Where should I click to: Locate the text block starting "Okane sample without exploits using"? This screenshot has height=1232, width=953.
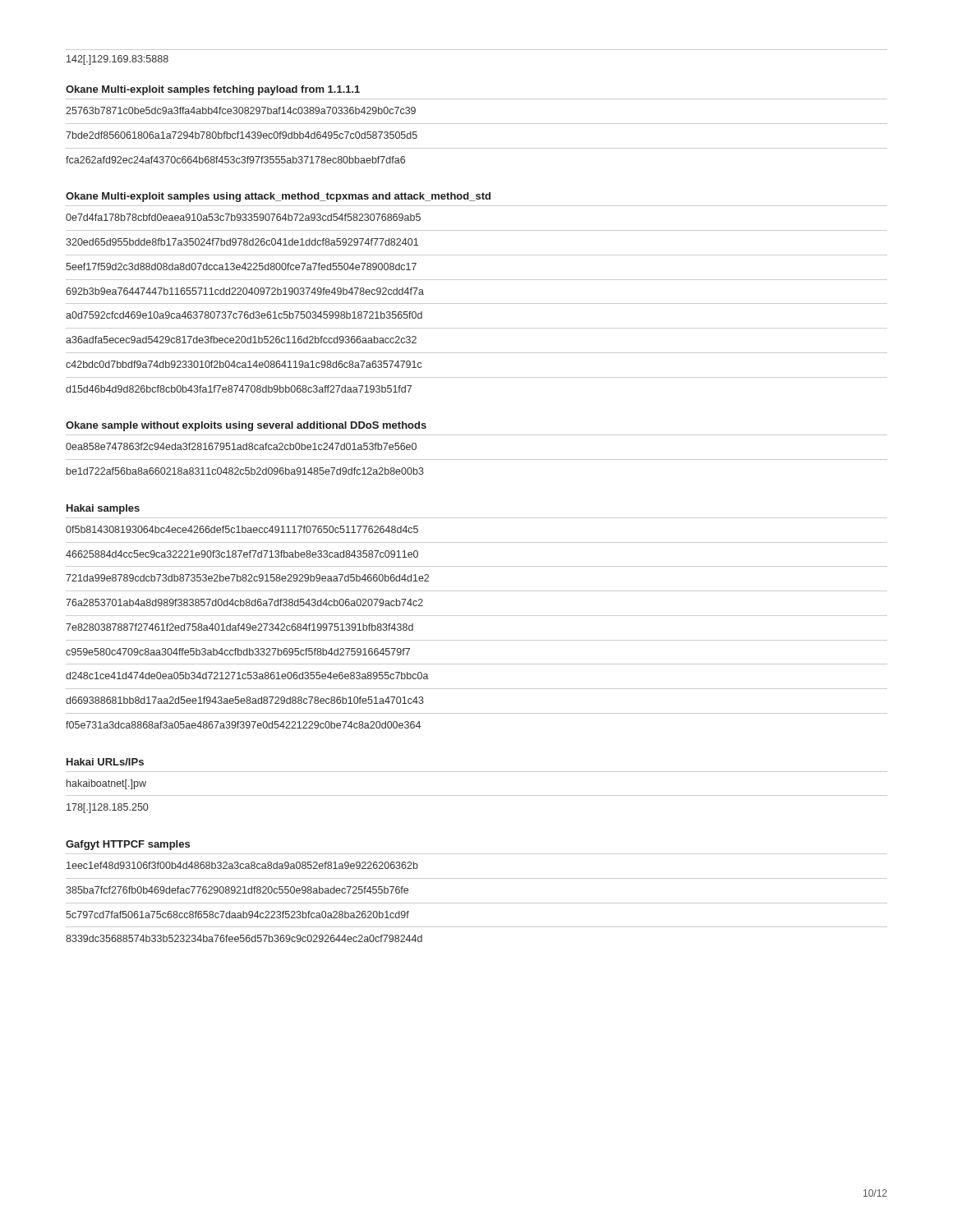(246, 425)
